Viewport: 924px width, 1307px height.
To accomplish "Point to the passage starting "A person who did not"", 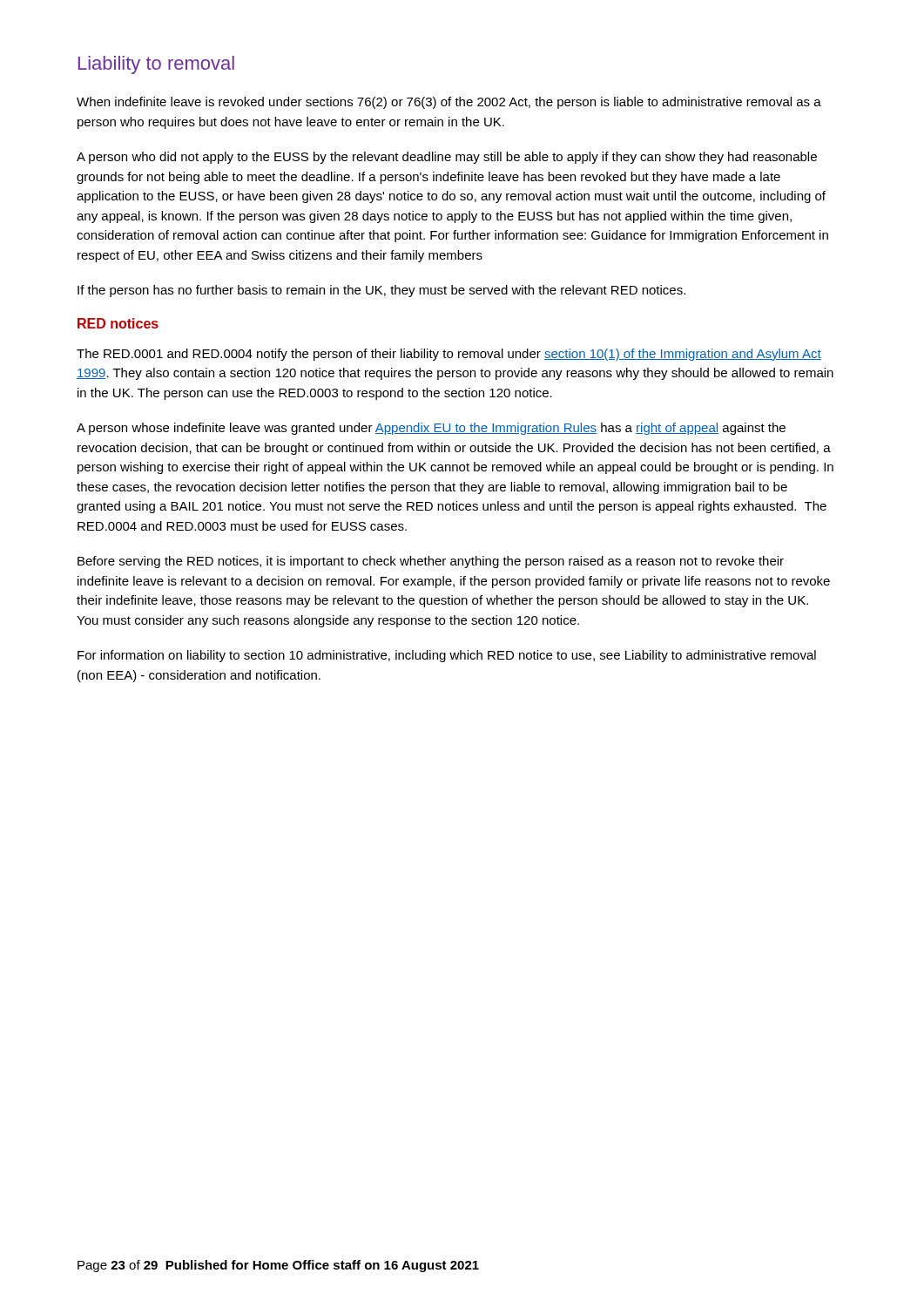I will [455, 206].
